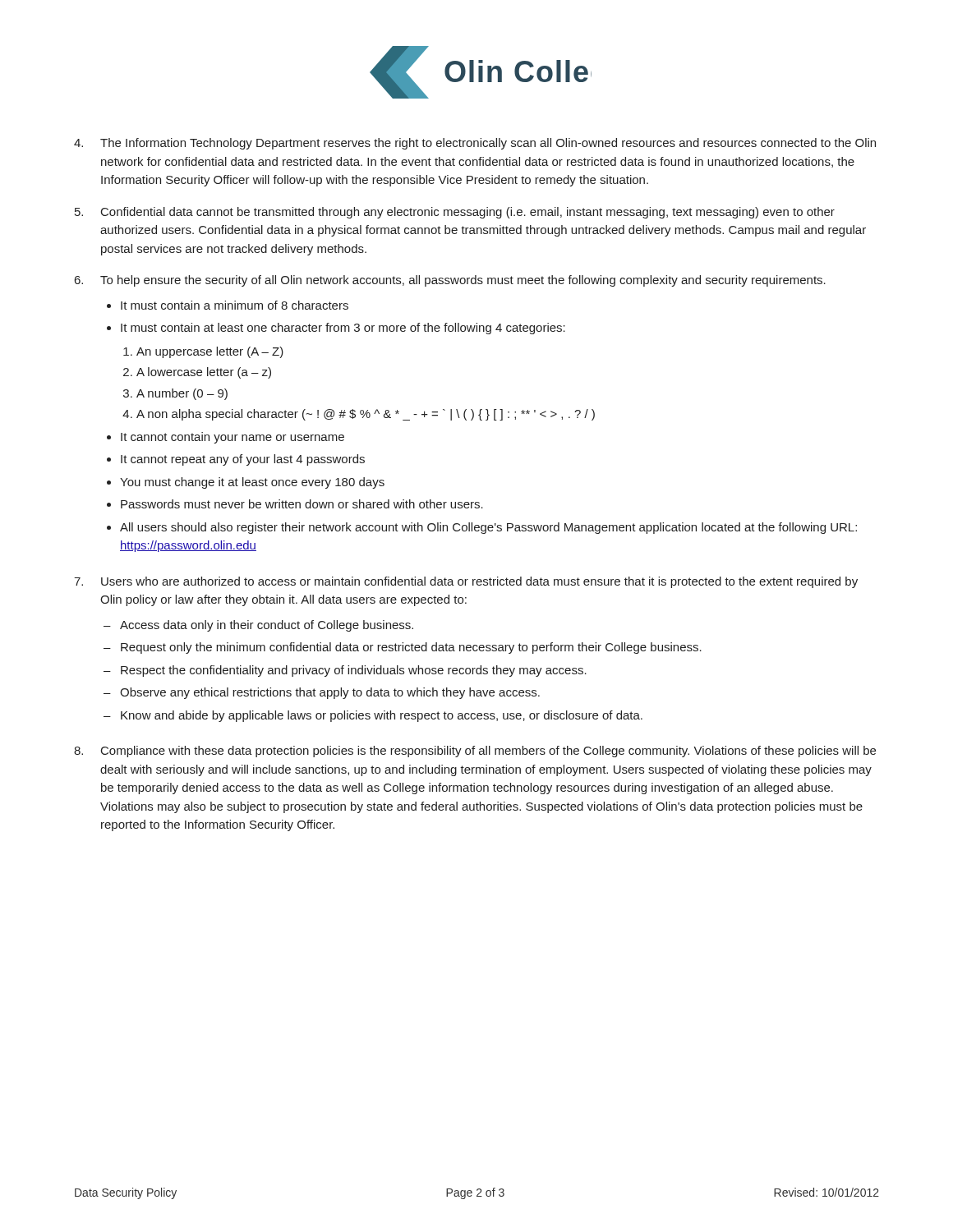Locate the list item with the text "7. Users who are authorized to"
Viewport: 953px width, 1232px height.
[x=476, y=650]
